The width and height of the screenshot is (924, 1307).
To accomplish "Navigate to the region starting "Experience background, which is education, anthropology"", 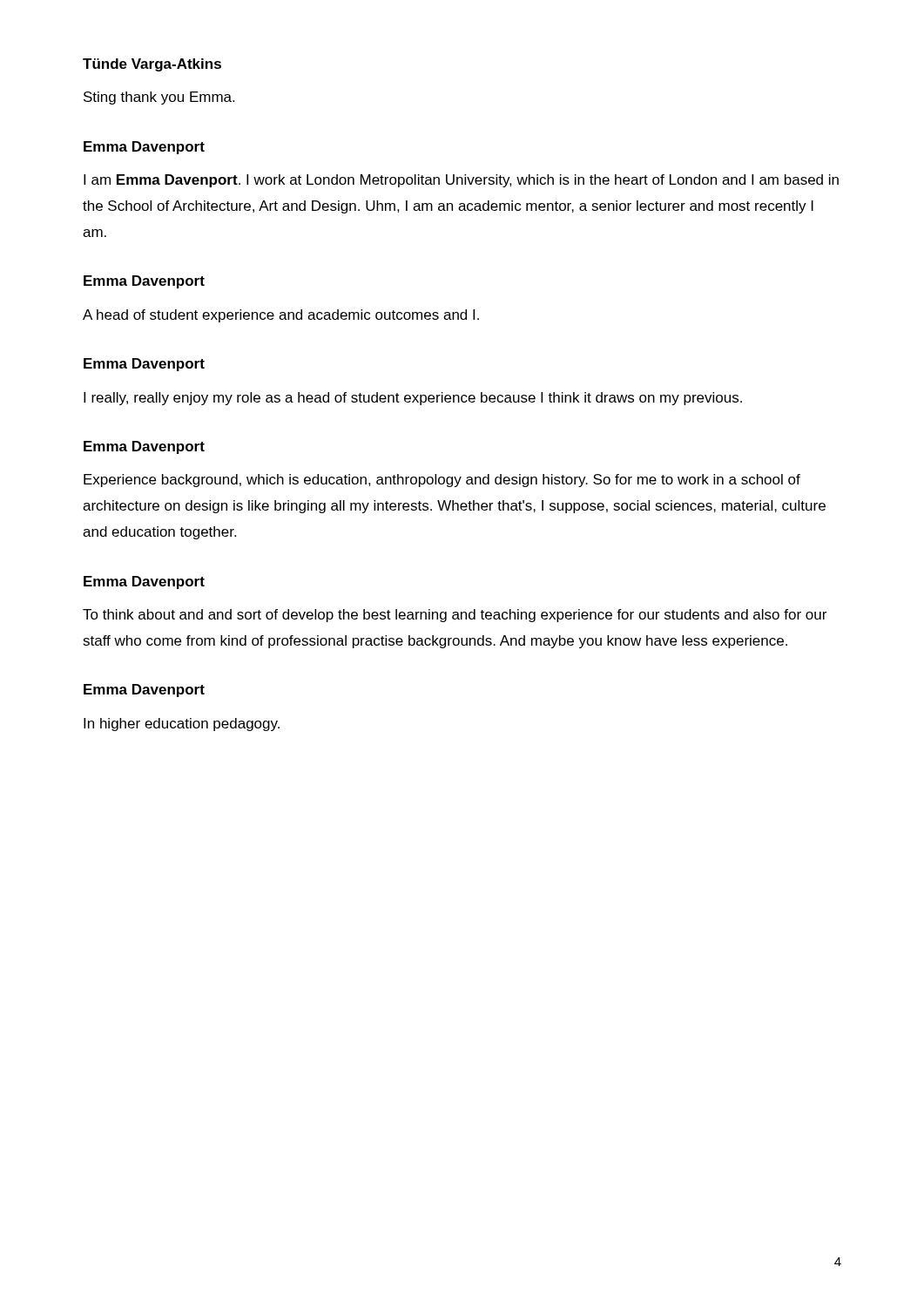I will click(x=454, y=506).
